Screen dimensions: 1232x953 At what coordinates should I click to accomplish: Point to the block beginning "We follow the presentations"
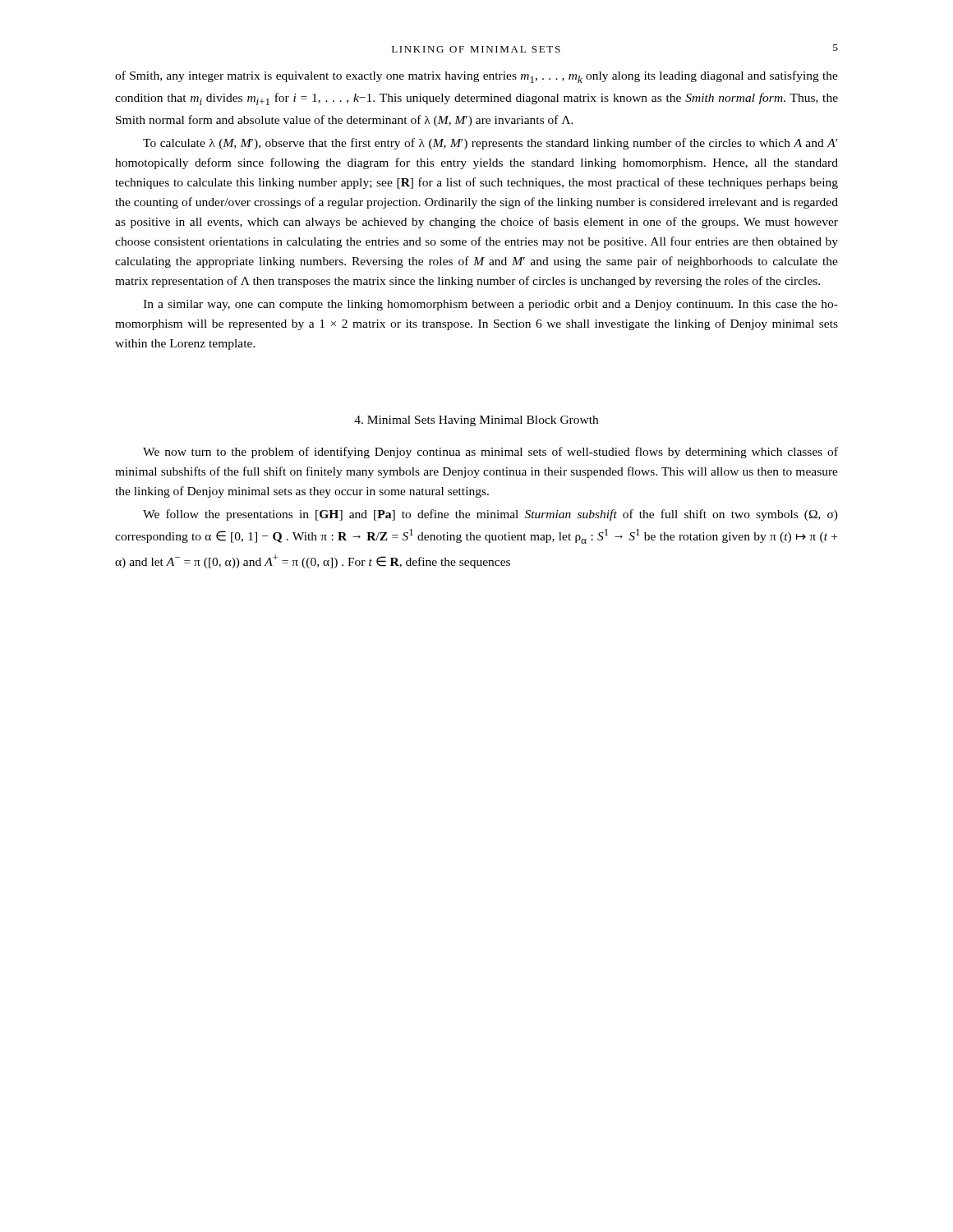476,538
